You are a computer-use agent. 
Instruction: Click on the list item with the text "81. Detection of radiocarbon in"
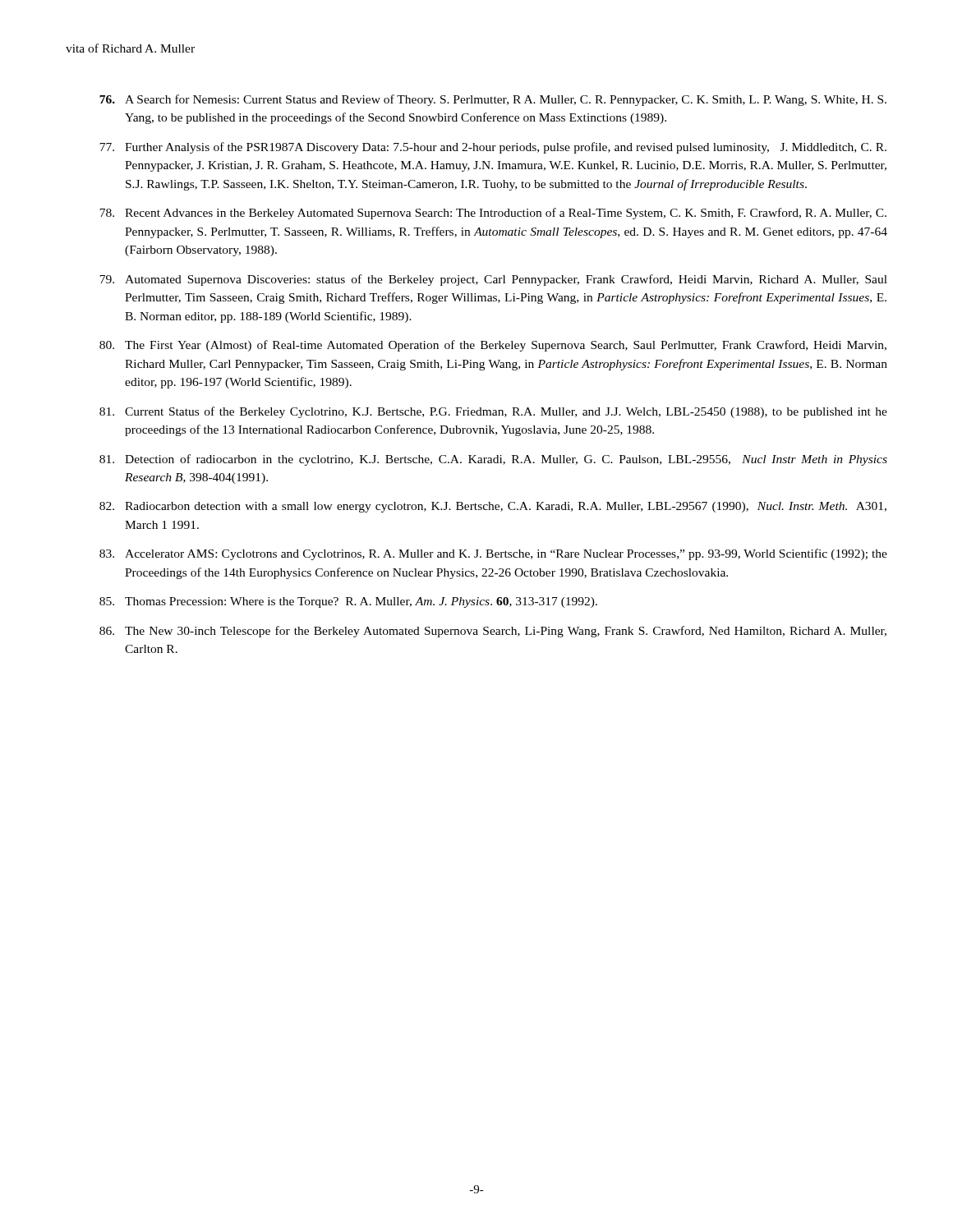point(476,468)
